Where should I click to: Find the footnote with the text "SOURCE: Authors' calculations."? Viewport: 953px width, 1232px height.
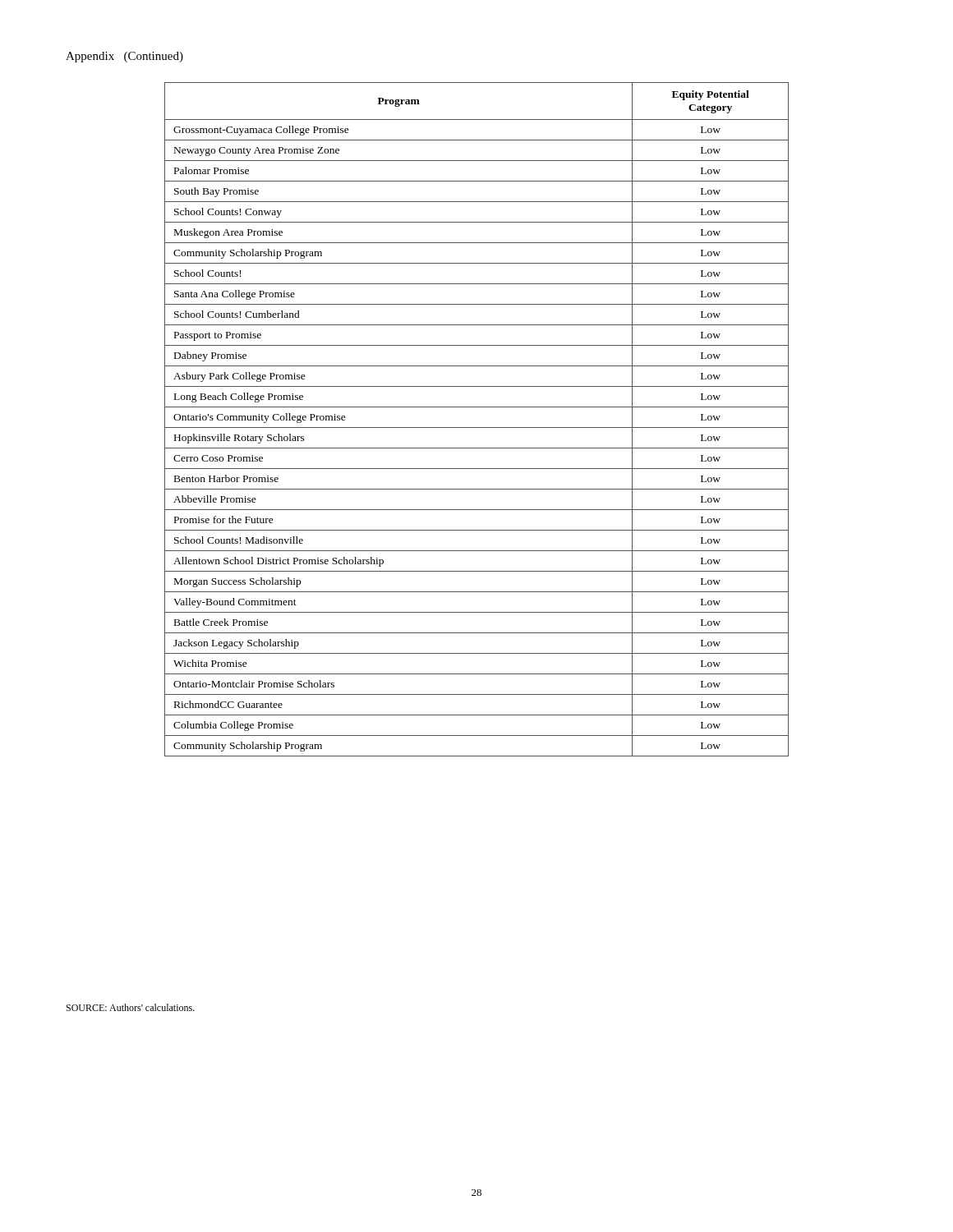[x=130, y=1008]
